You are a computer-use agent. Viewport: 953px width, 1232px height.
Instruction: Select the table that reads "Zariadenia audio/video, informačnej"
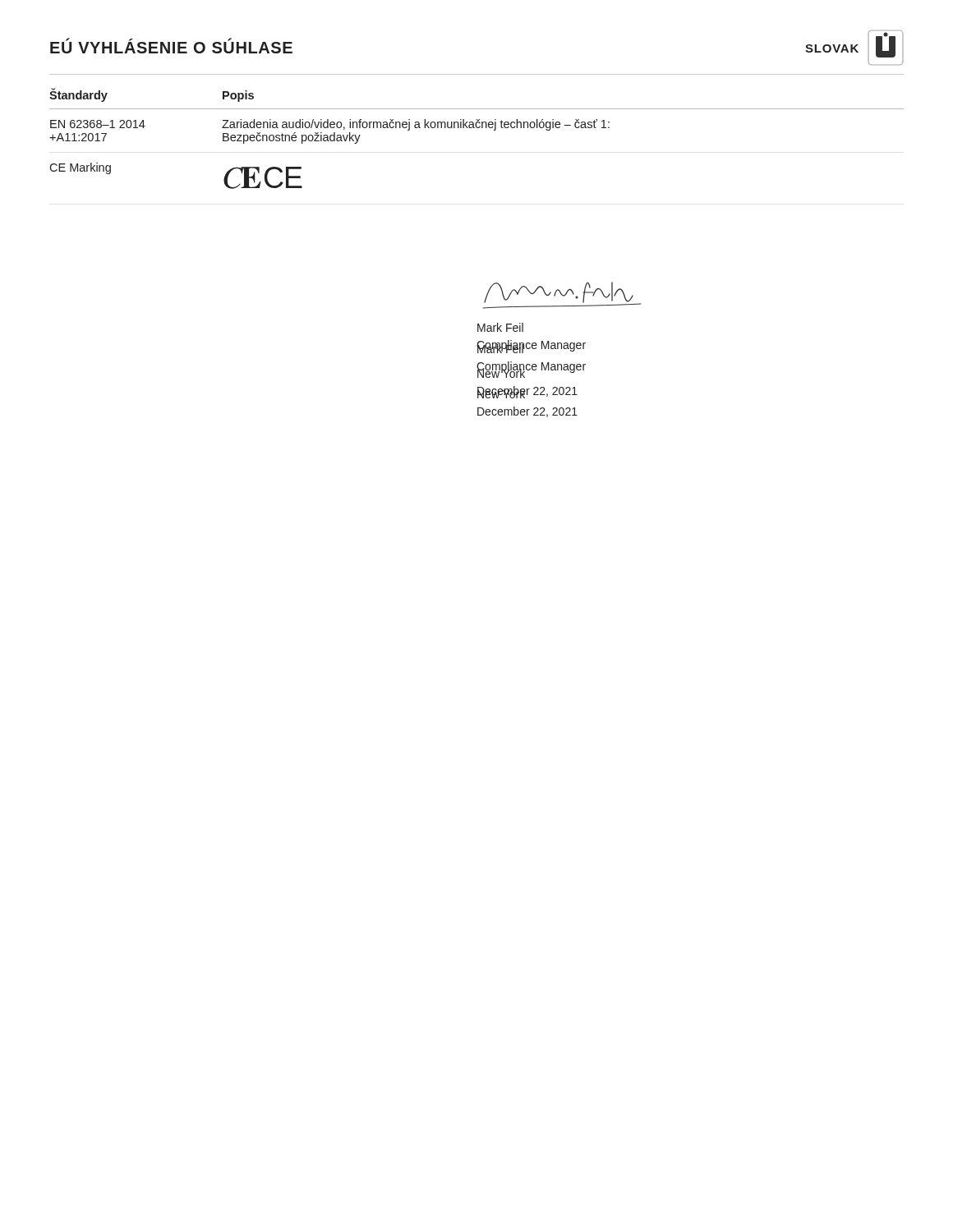[x=476, y=143]
